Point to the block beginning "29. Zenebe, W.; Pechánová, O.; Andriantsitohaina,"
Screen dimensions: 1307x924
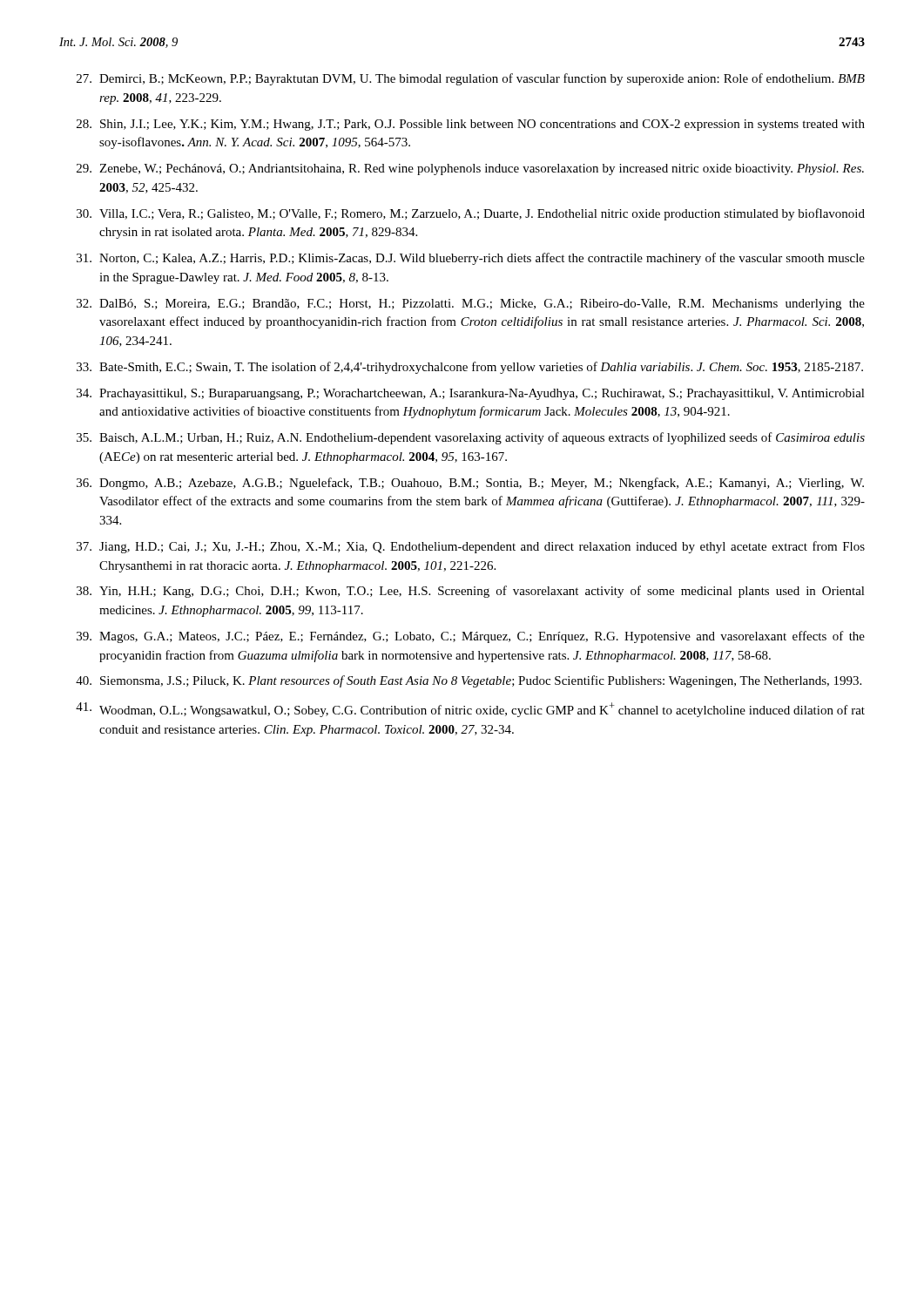(x=462, y=178)
